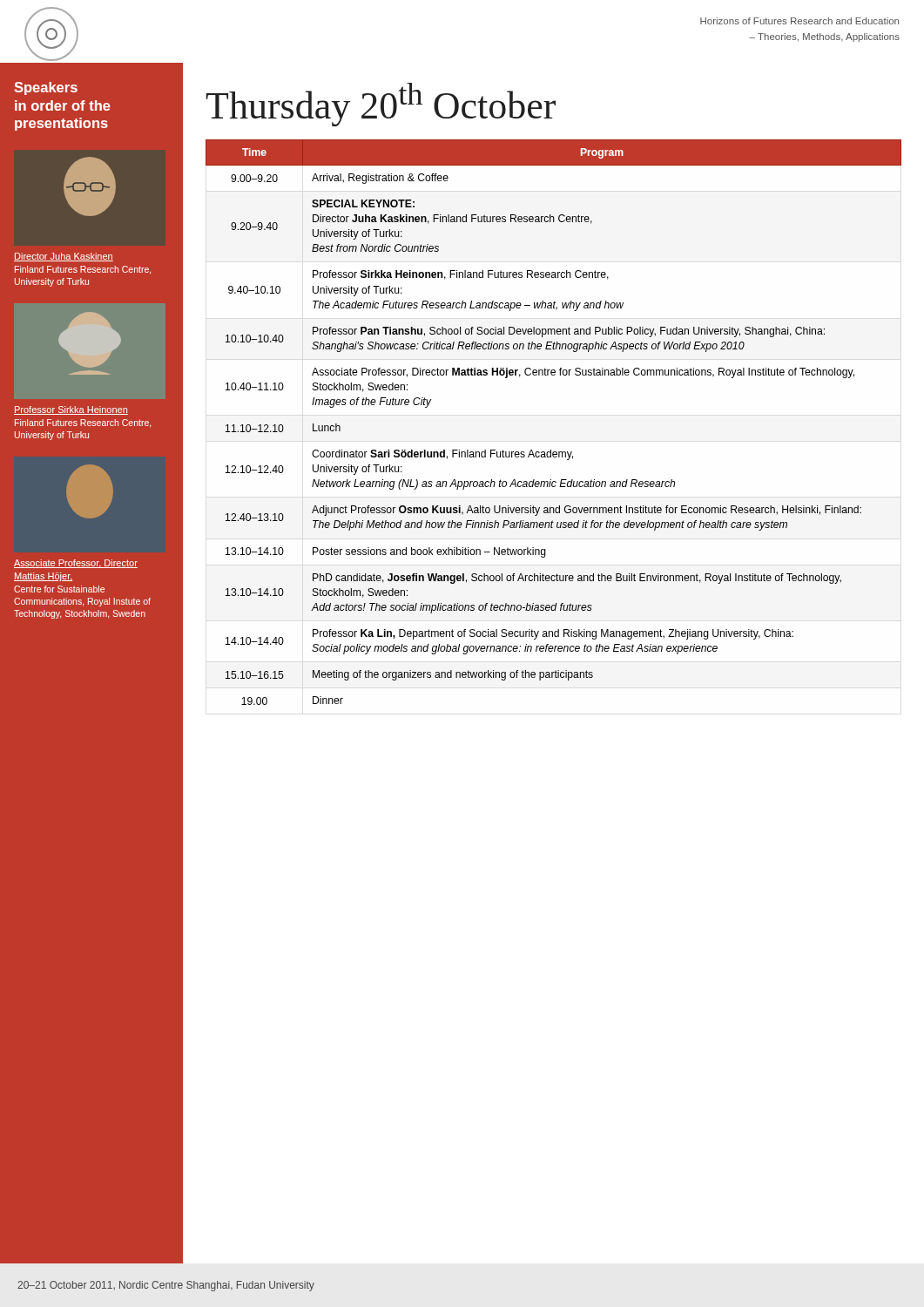Find the title that reads "Thursday 20th October"

tap(381, 102)
